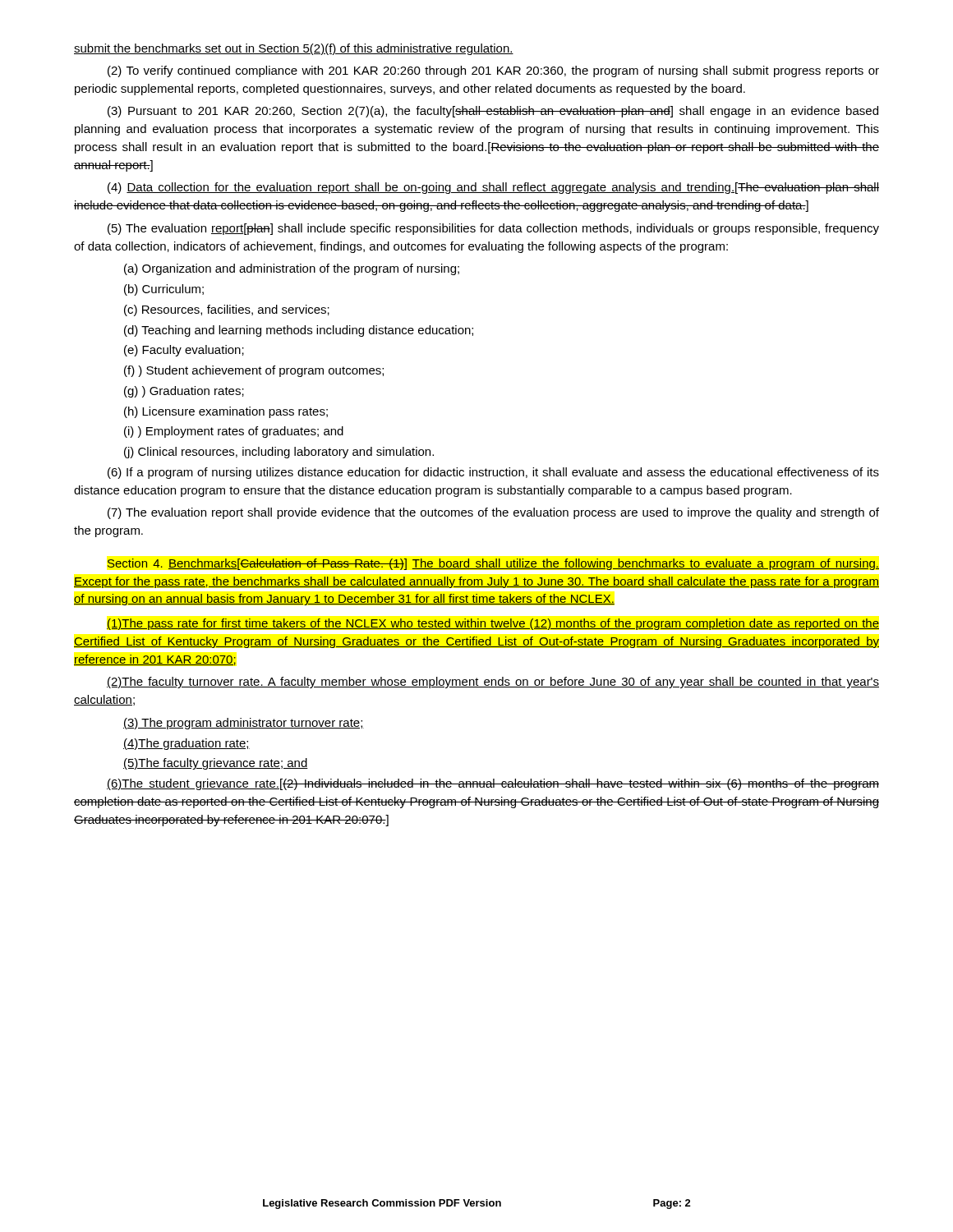Point to the passage starting "(6) If a"
Viewport: 953px width, 1232px height.
tap(476, 481)
